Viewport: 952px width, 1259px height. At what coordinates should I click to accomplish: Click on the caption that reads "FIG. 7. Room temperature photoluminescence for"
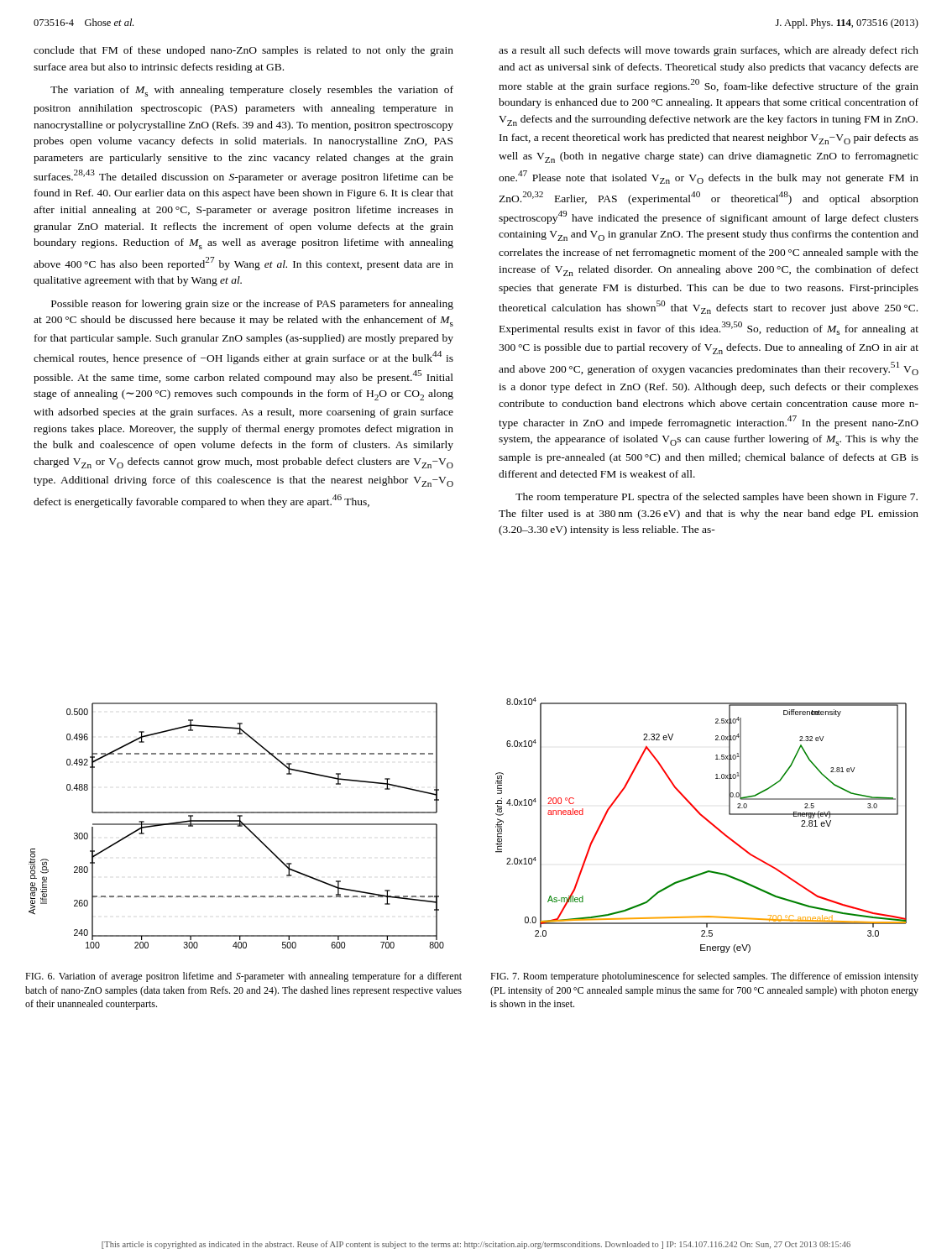click(704, 990)
